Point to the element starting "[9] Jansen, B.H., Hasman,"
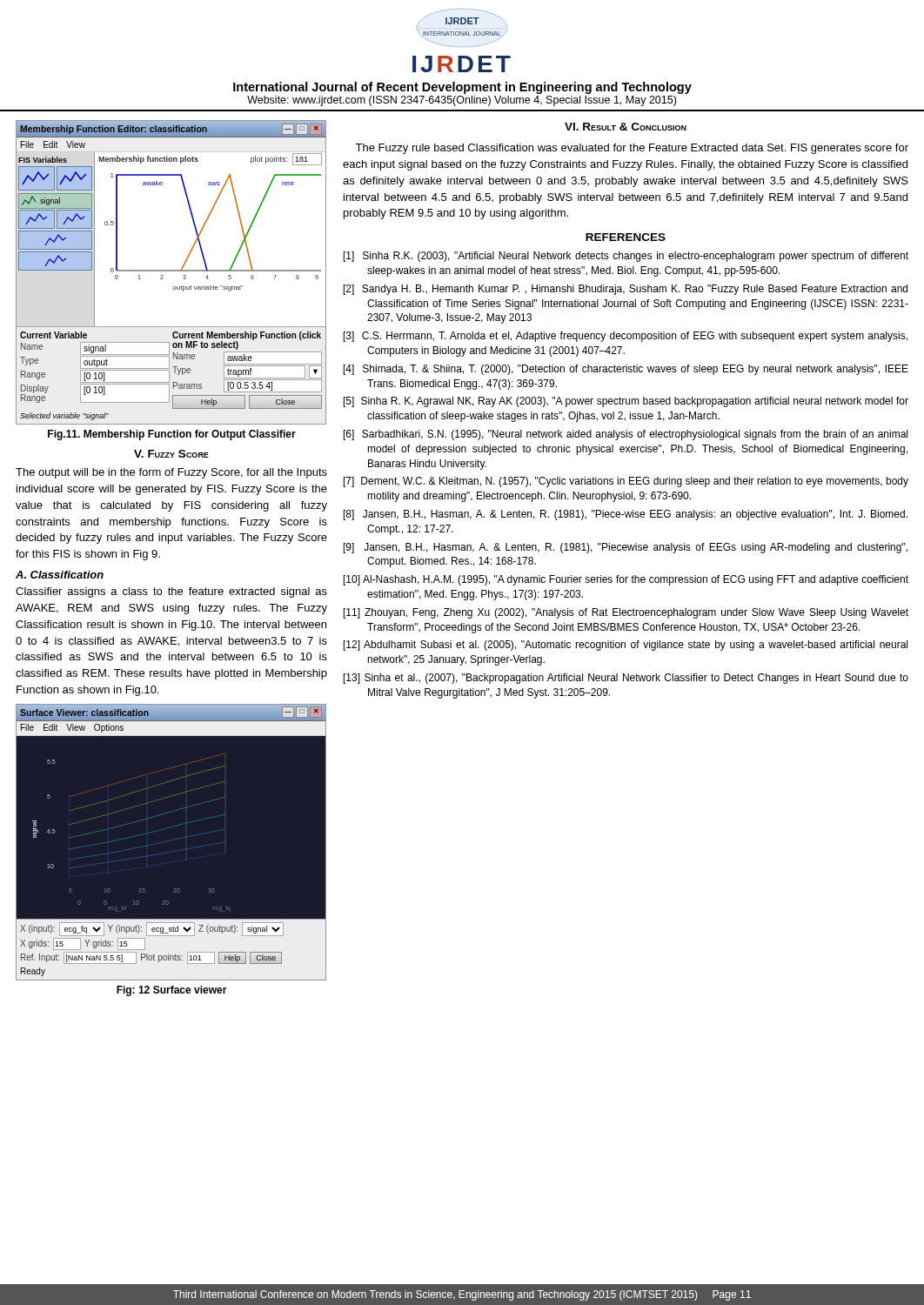This screenshot has height=1305, width=924. pos(626,554)
